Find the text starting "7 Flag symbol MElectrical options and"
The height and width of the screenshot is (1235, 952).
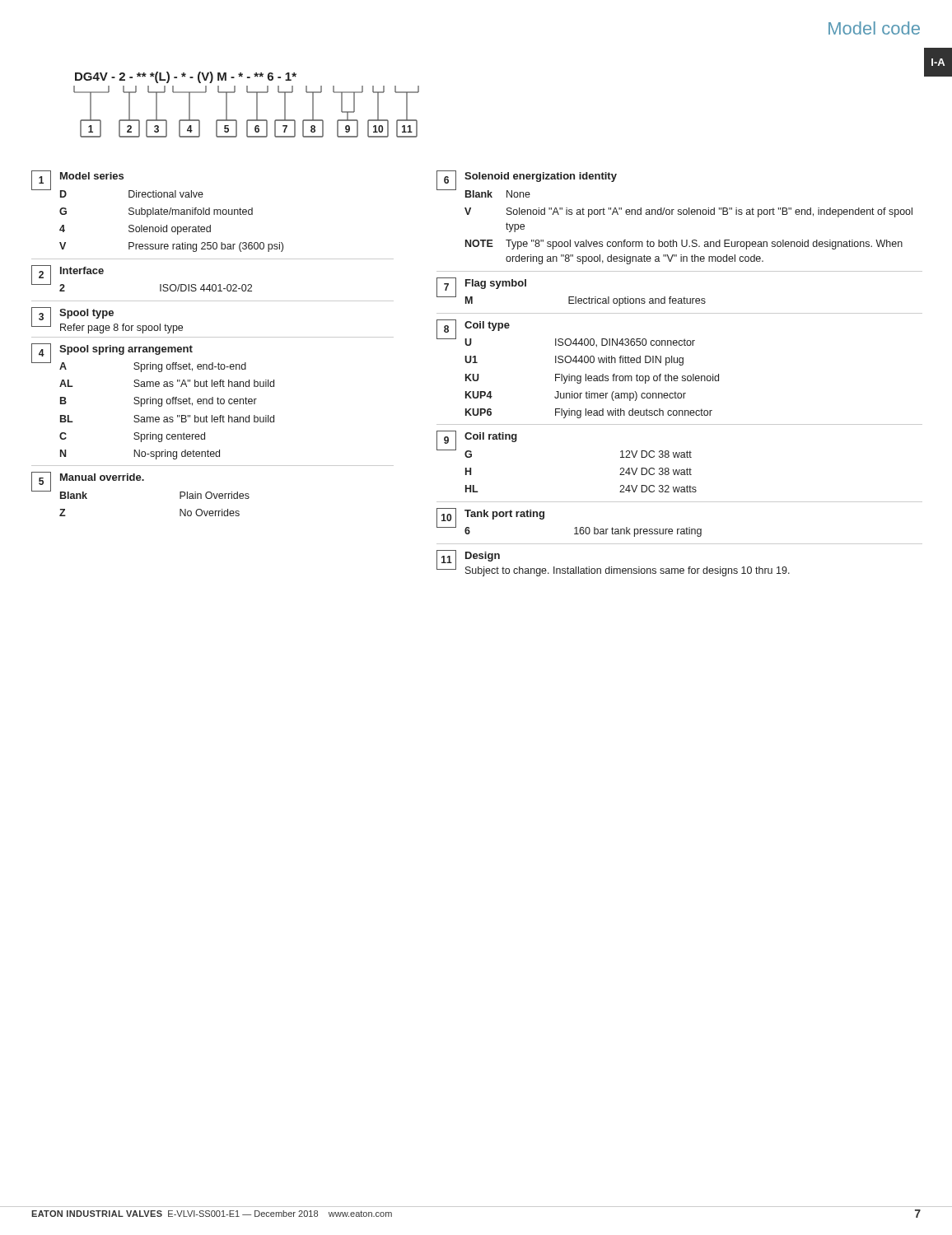coord(679,293)
